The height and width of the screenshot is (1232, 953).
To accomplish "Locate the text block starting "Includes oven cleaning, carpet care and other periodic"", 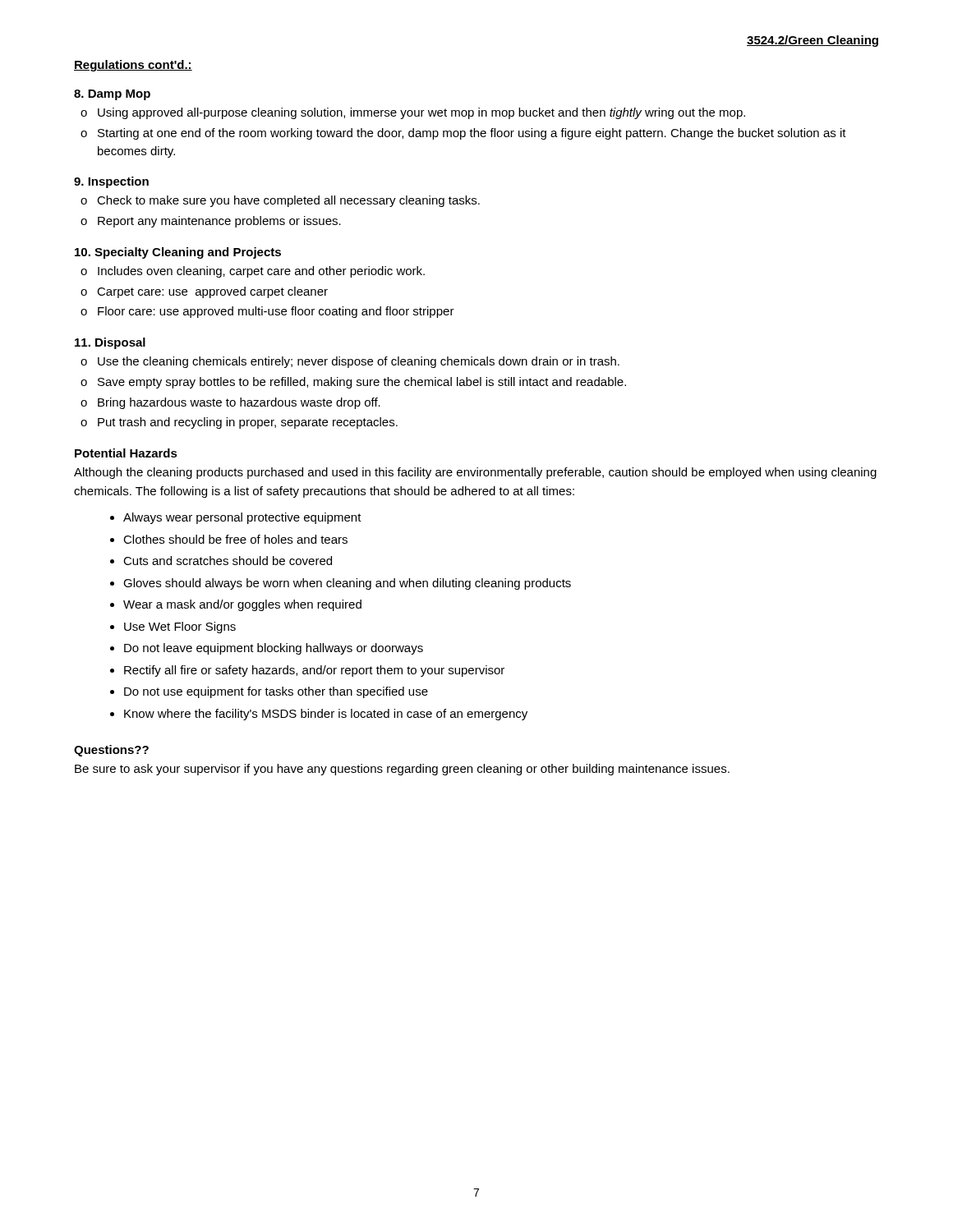I will (x=261, y=270).
